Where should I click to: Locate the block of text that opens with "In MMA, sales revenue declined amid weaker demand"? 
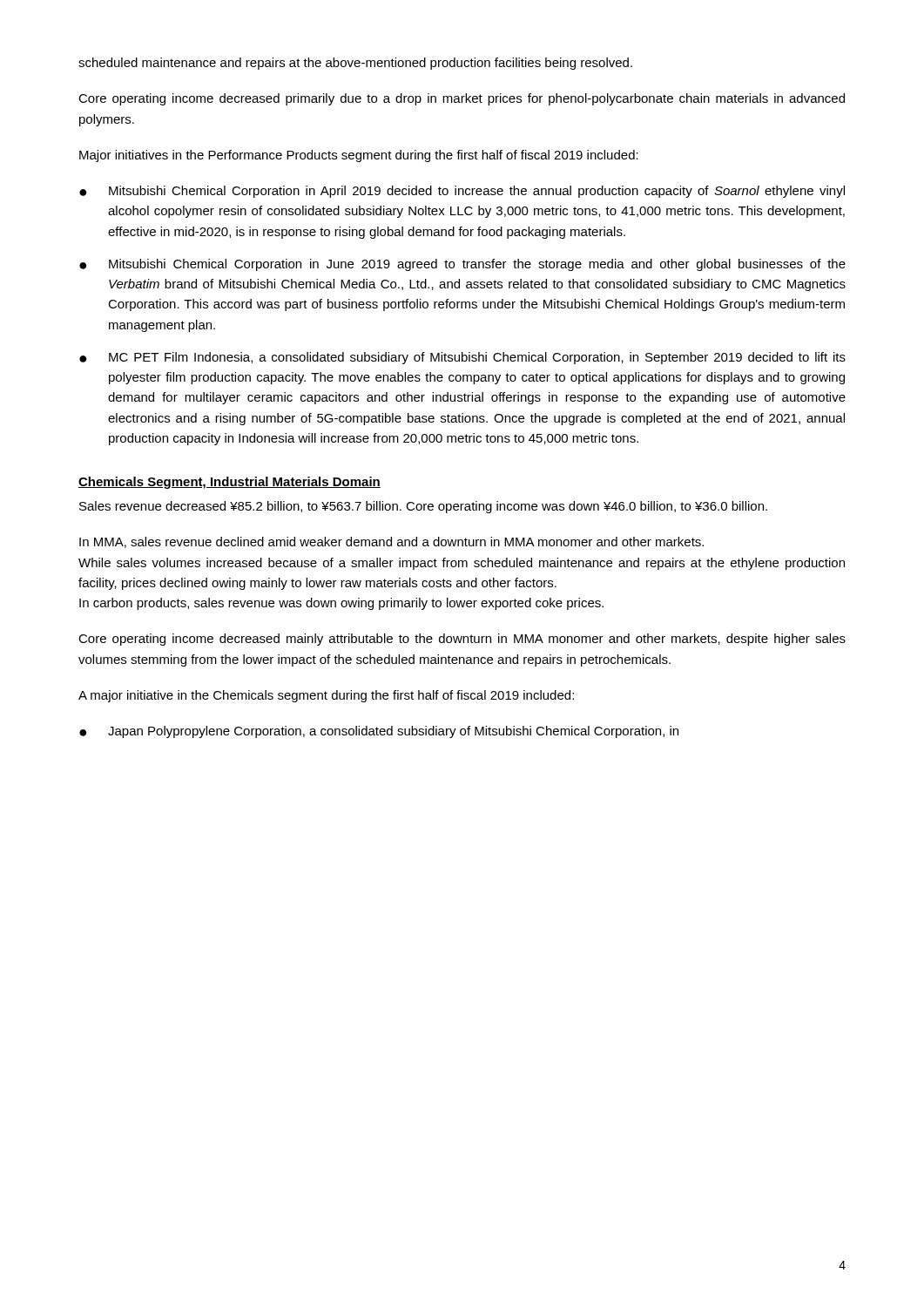pos(392,542)
